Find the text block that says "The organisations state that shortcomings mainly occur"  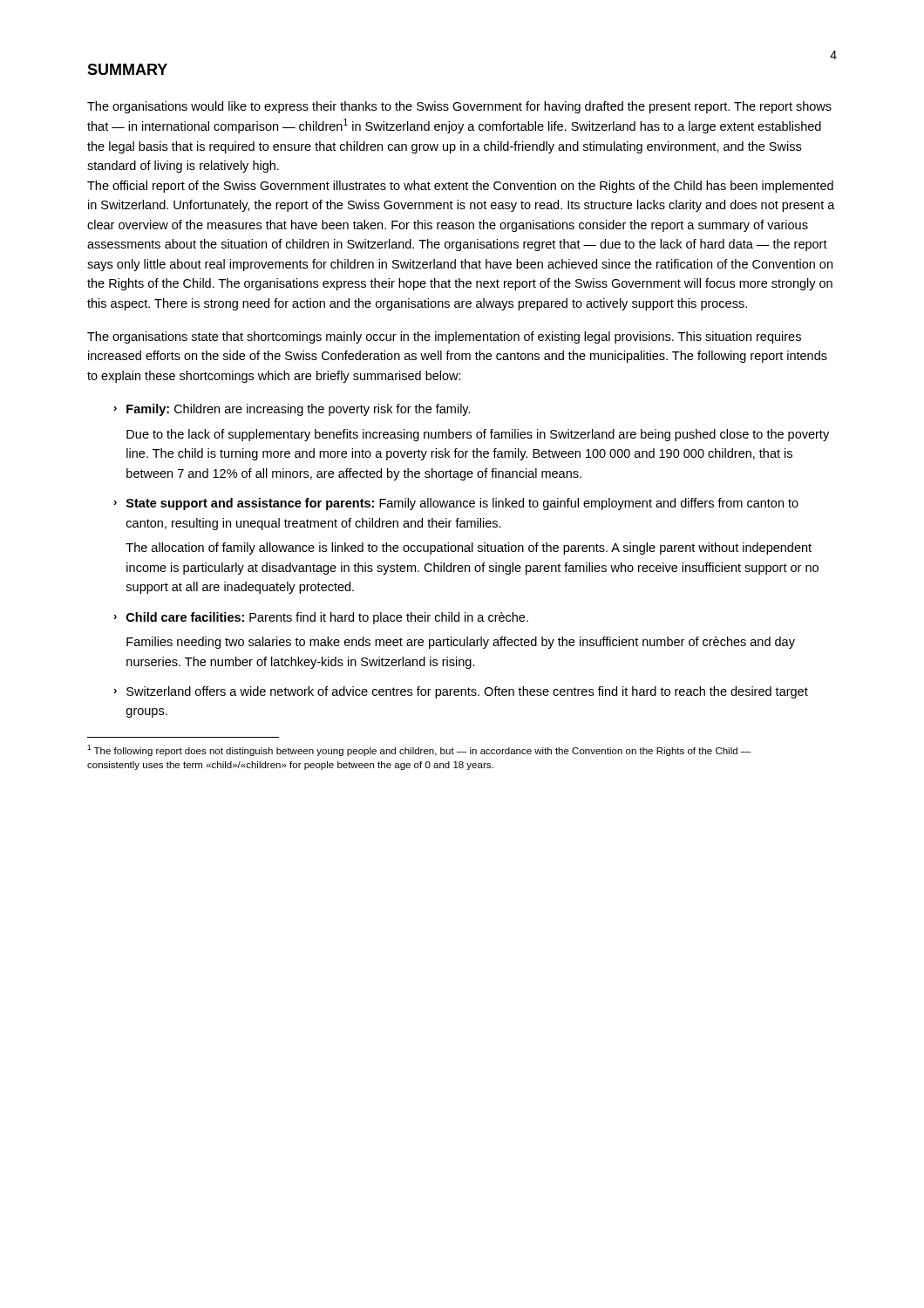point(457,356)
